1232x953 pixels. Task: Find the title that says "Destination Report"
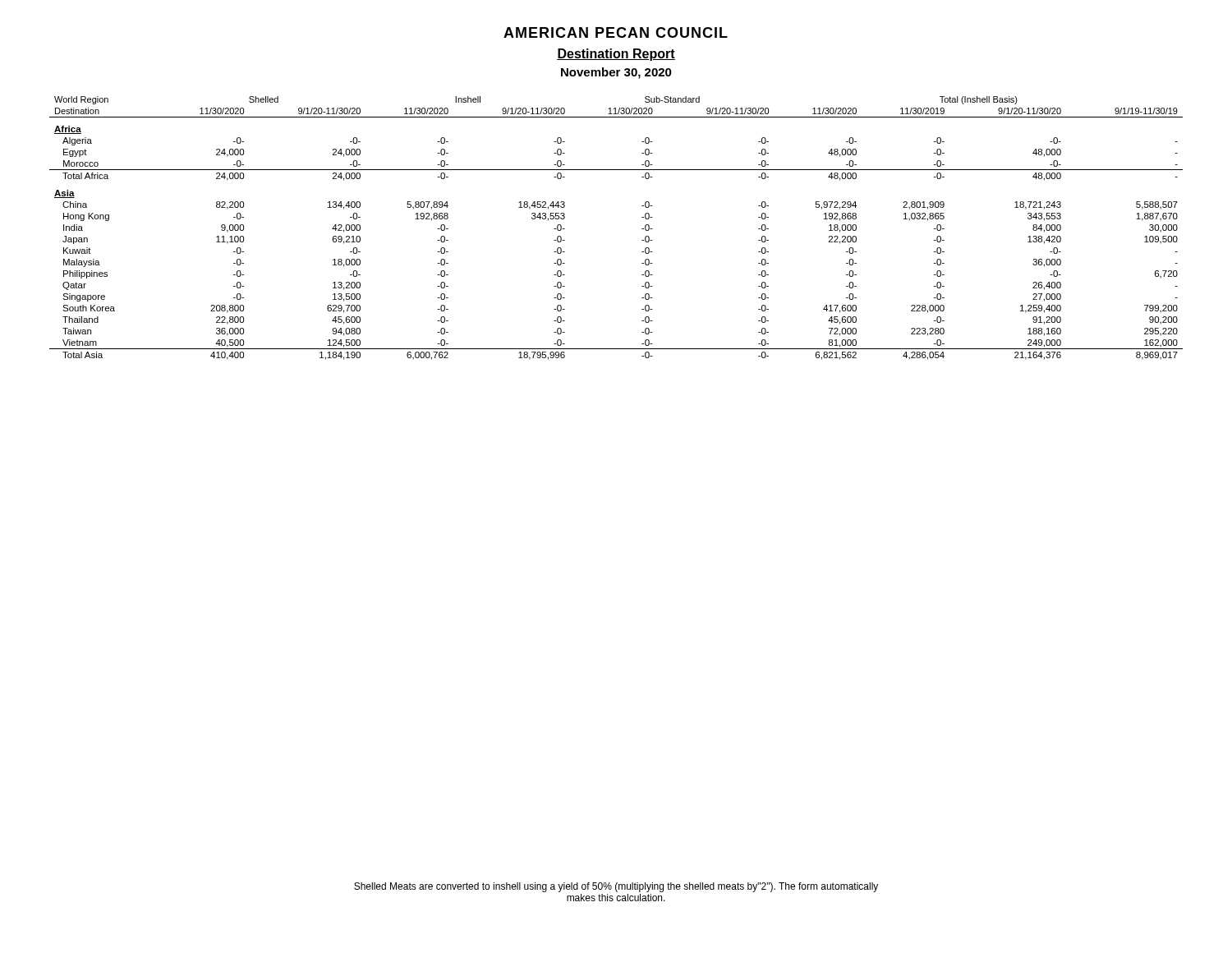click(616, 54)
